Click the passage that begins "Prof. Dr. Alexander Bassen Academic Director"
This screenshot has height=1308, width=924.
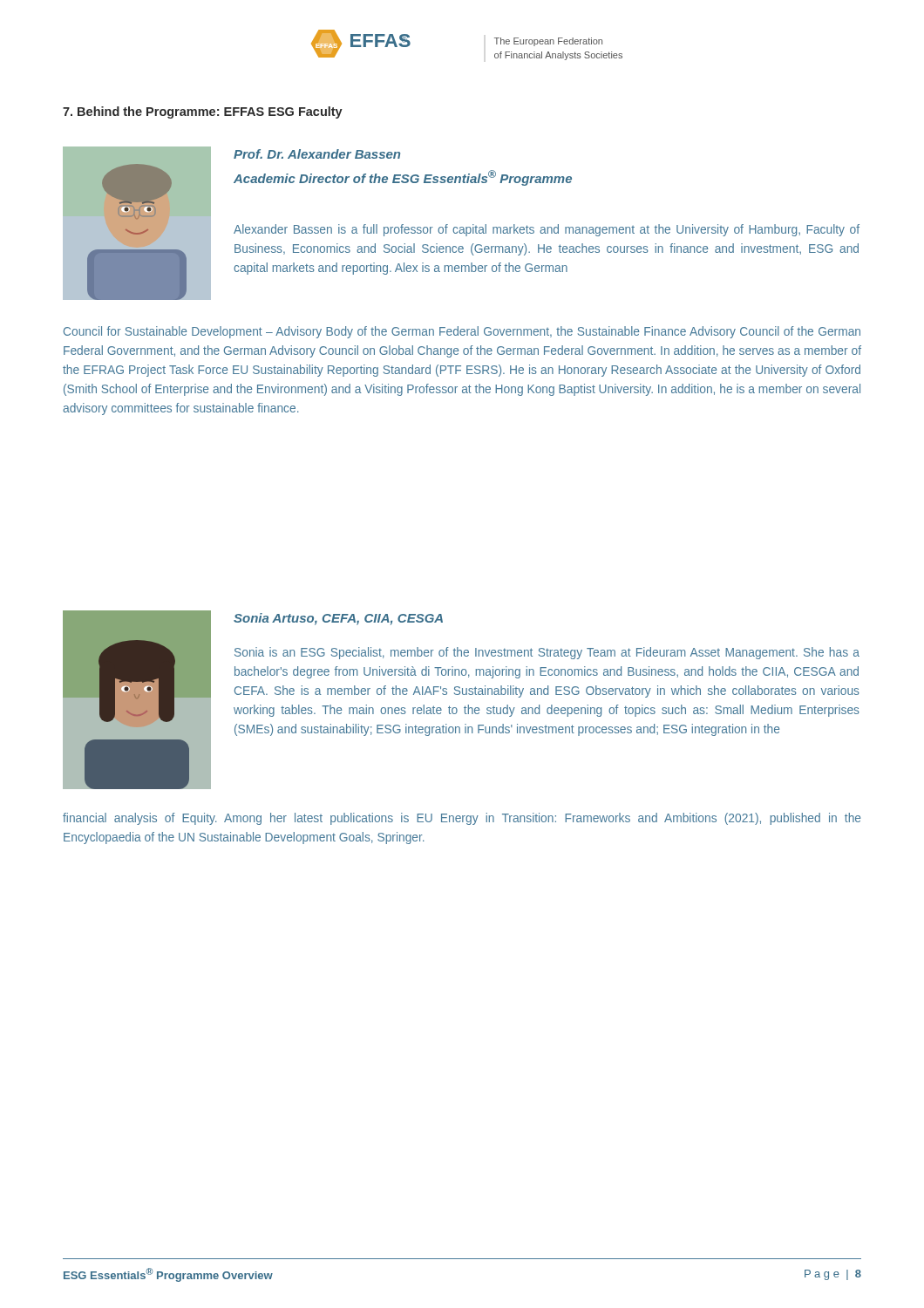pyautogui.click(x=547, y=166)
